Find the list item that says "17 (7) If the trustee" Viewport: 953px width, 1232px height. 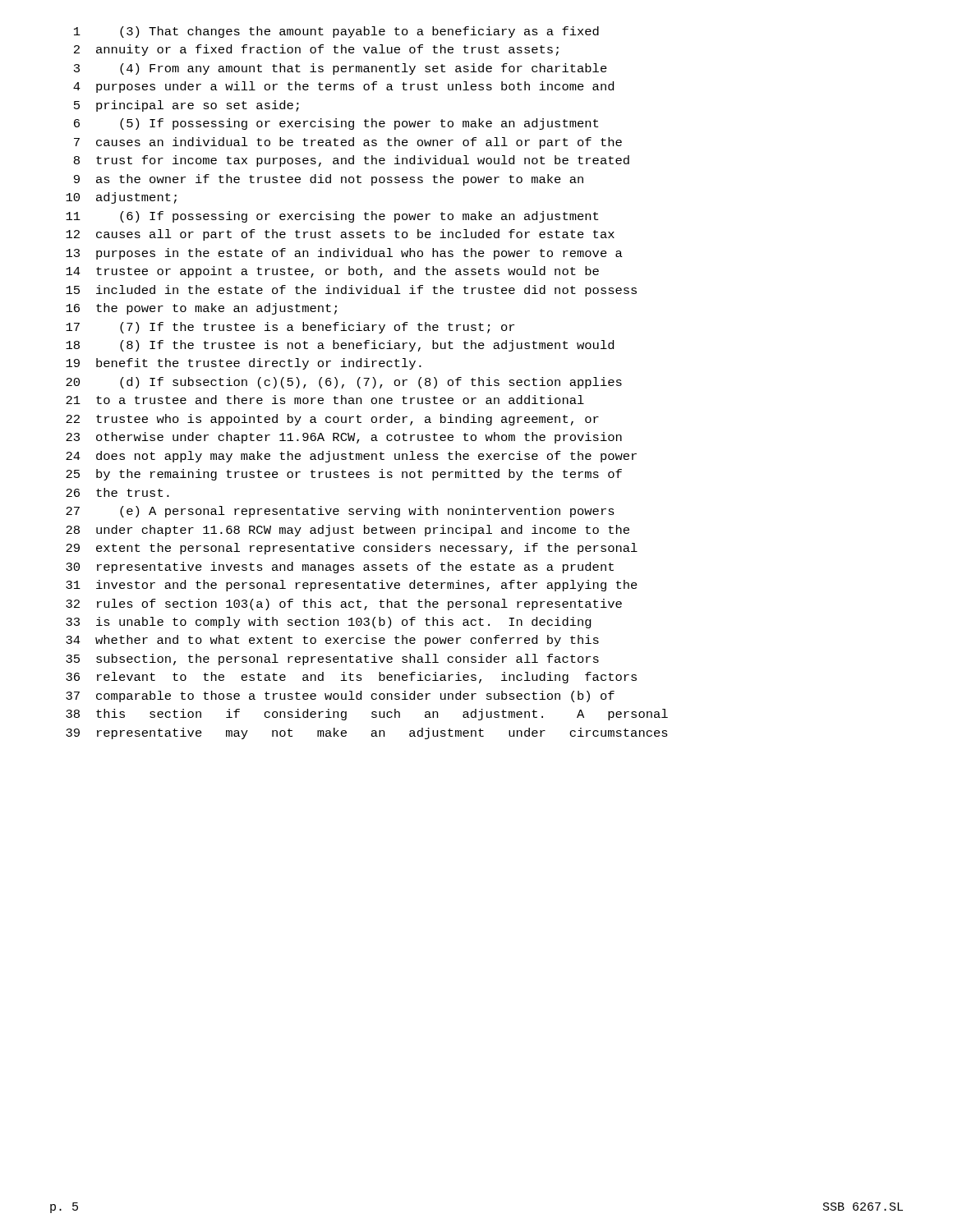(x=481, y=327)
